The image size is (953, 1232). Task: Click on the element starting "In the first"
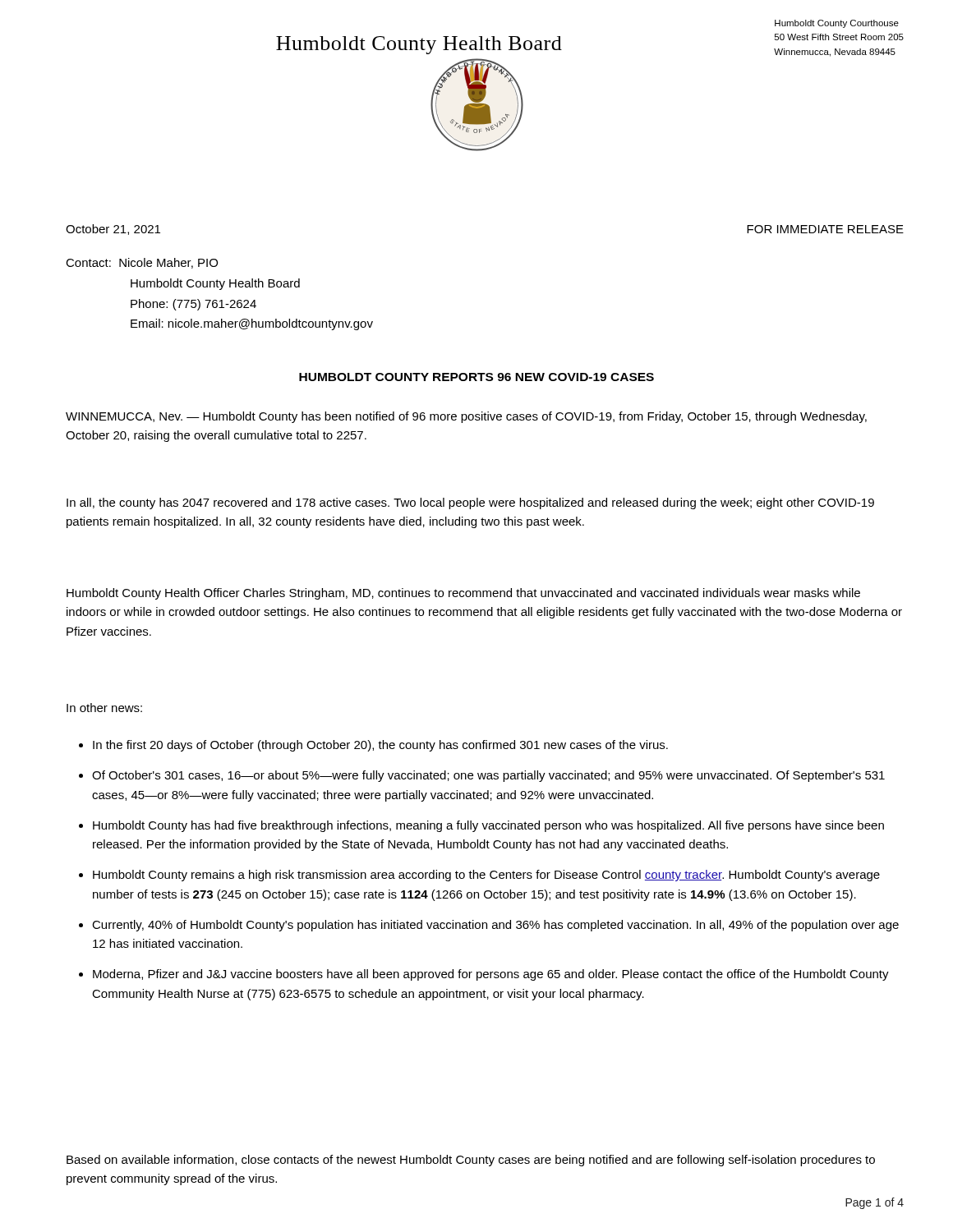(380, 745)
